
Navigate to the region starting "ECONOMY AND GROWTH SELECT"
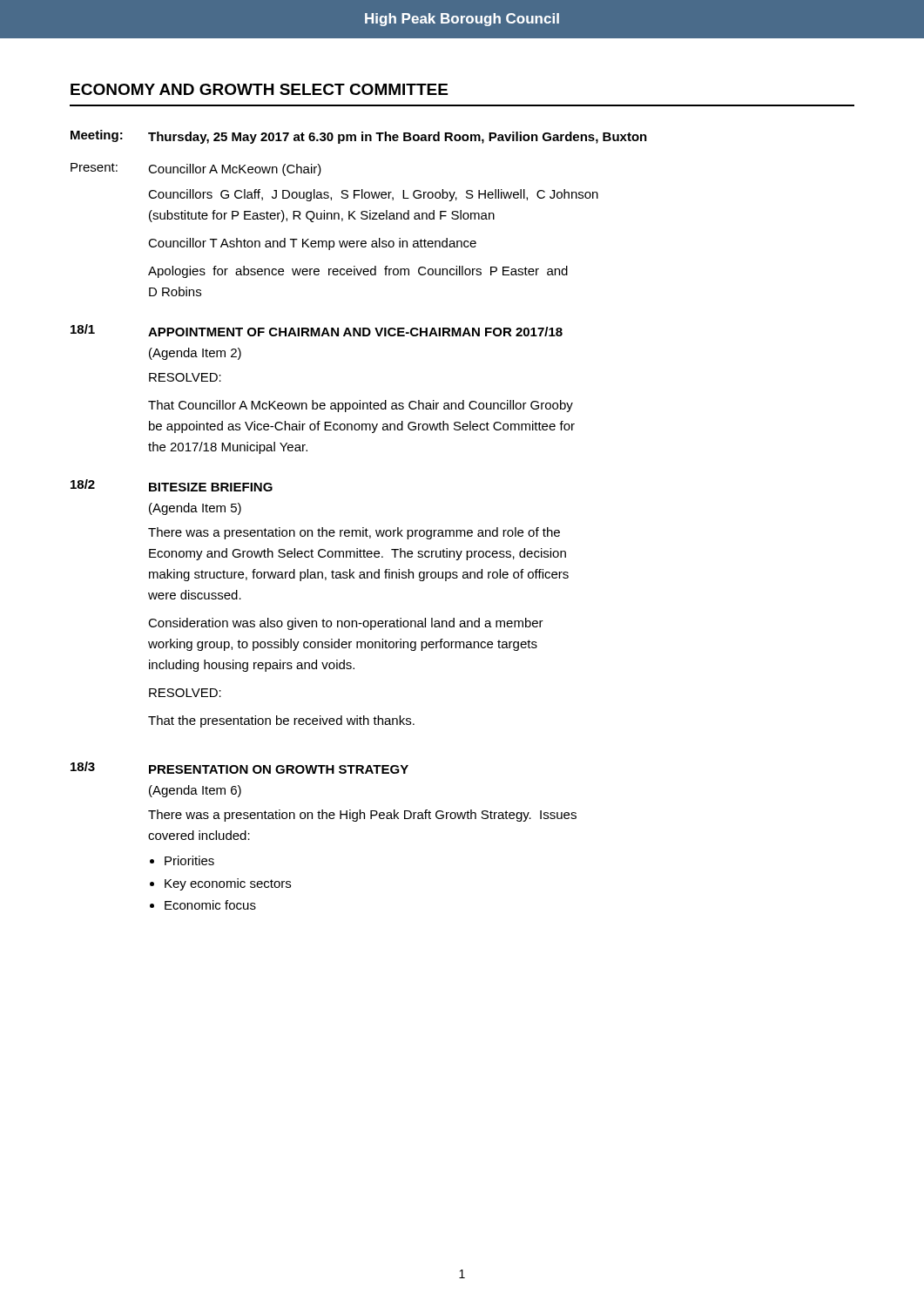click(x=462, y=93)
